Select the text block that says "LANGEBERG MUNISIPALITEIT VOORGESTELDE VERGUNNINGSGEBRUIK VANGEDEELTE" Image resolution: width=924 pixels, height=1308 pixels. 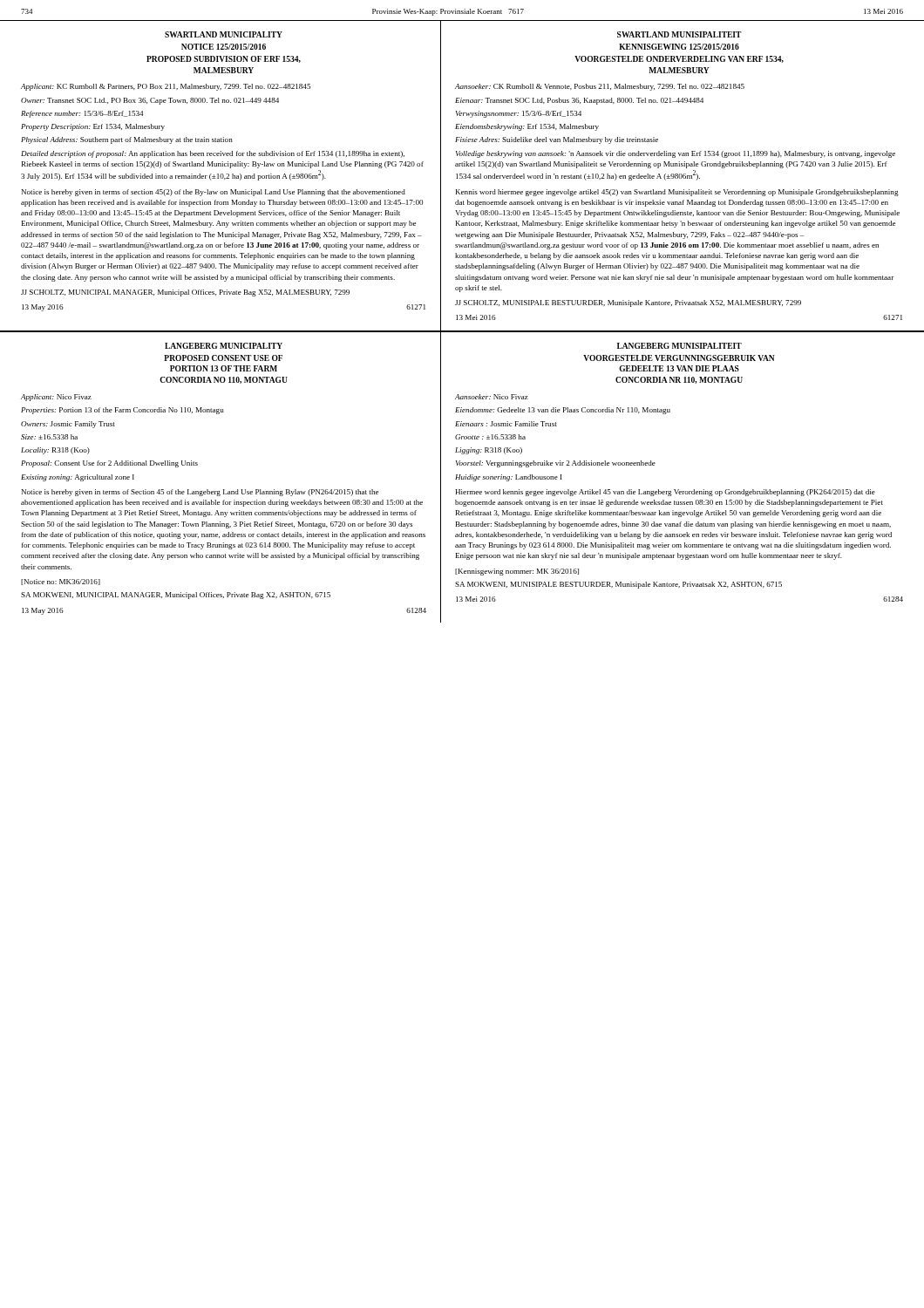pos(679,346)
